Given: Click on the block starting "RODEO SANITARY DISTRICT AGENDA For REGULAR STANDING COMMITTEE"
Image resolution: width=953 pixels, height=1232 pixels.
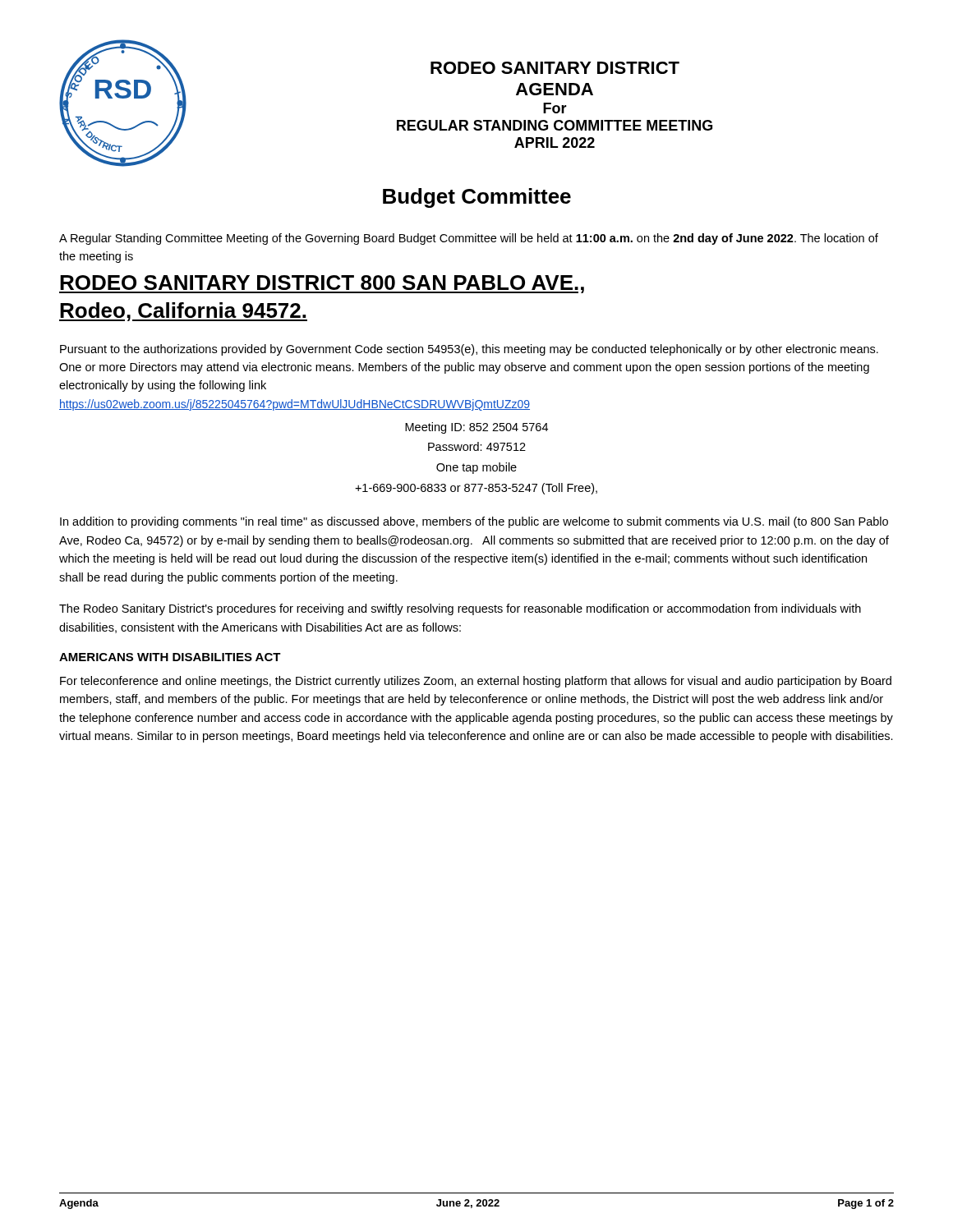Looking at the screenshot, I should pyautogui.click(x=555, y=104).
